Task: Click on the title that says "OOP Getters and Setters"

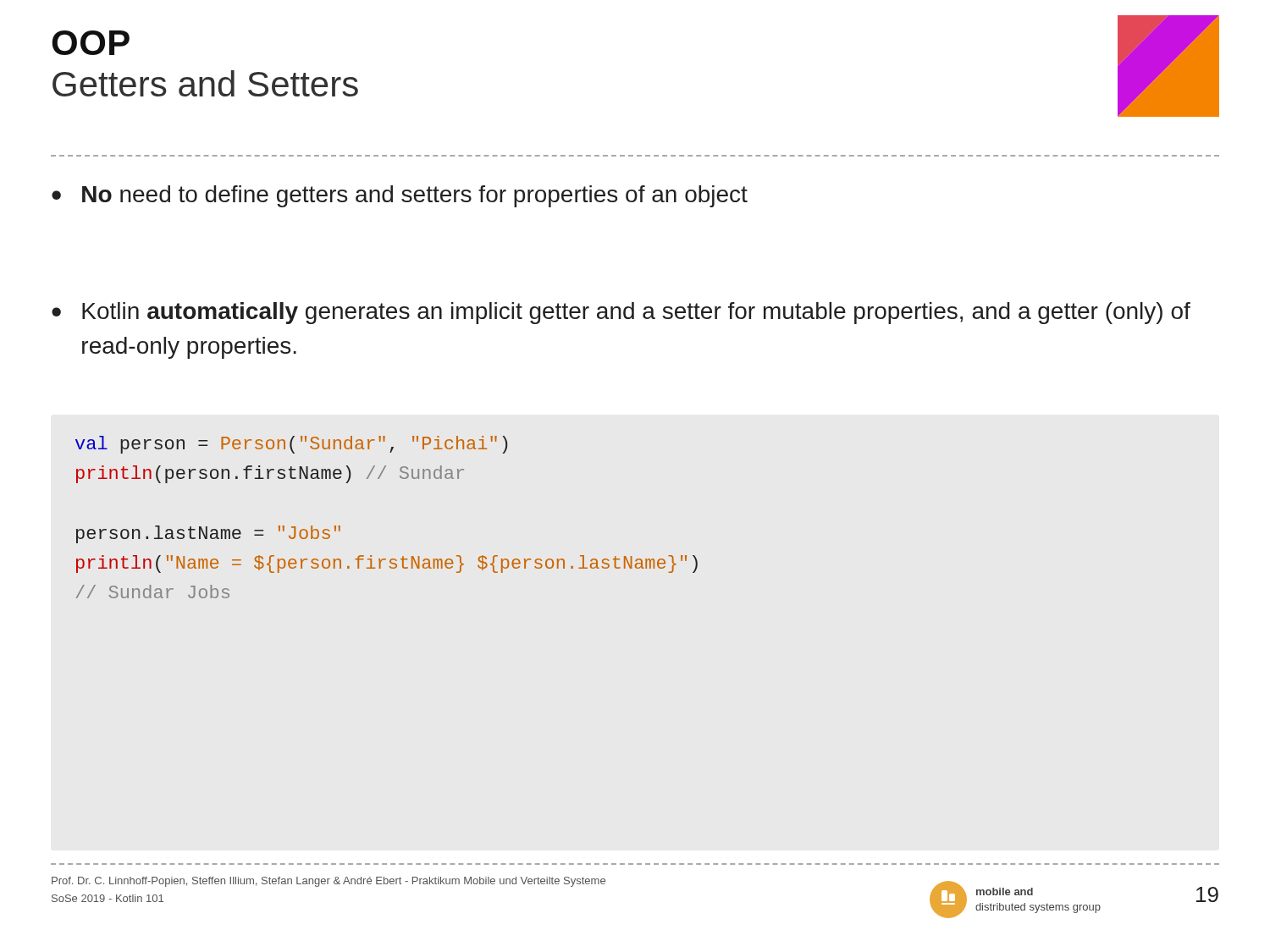Action: [104, 73]
